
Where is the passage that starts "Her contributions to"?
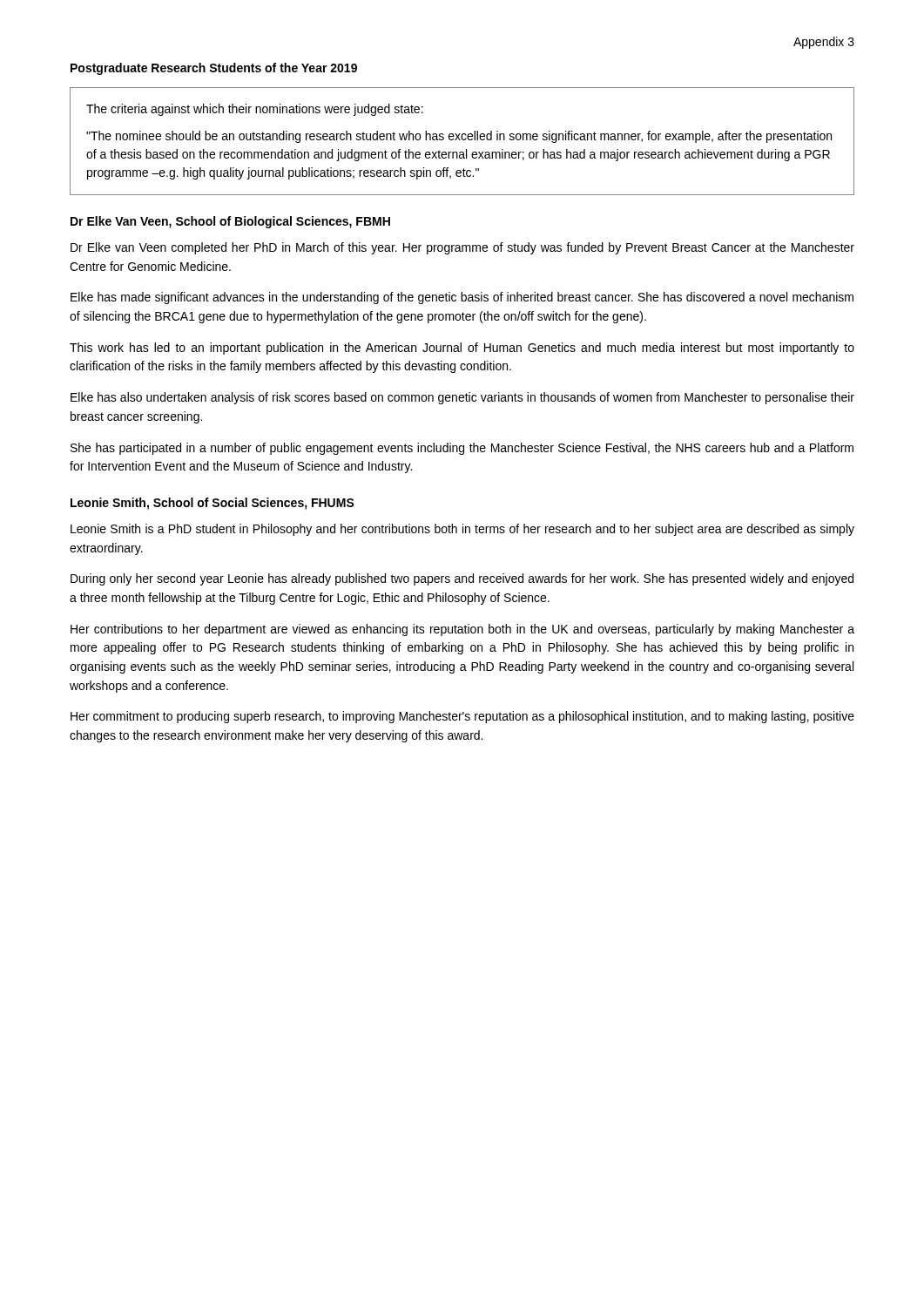point(462,657)
